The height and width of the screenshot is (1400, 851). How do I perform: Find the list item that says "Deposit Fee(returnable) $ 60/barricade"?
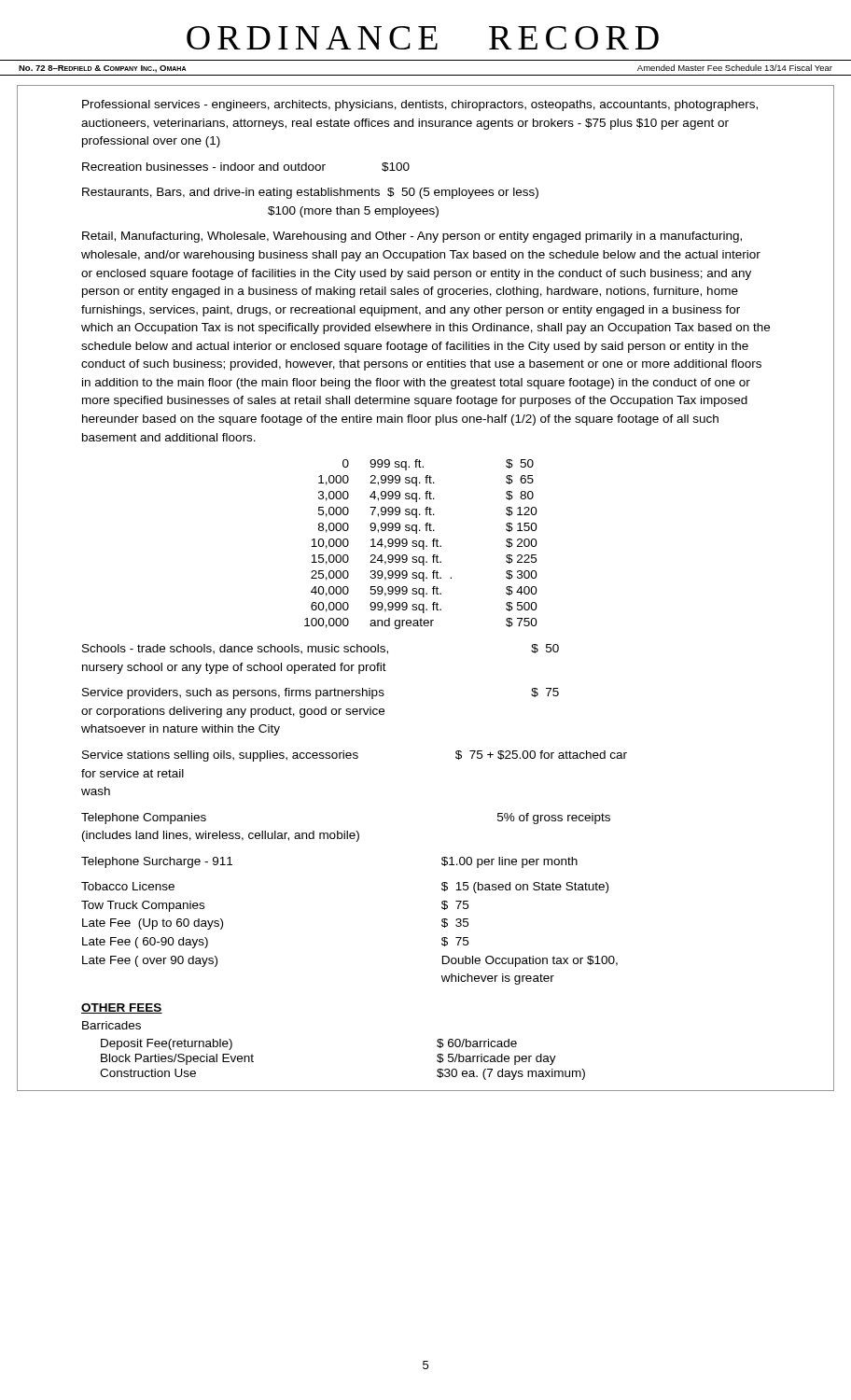coord(437,1043)
